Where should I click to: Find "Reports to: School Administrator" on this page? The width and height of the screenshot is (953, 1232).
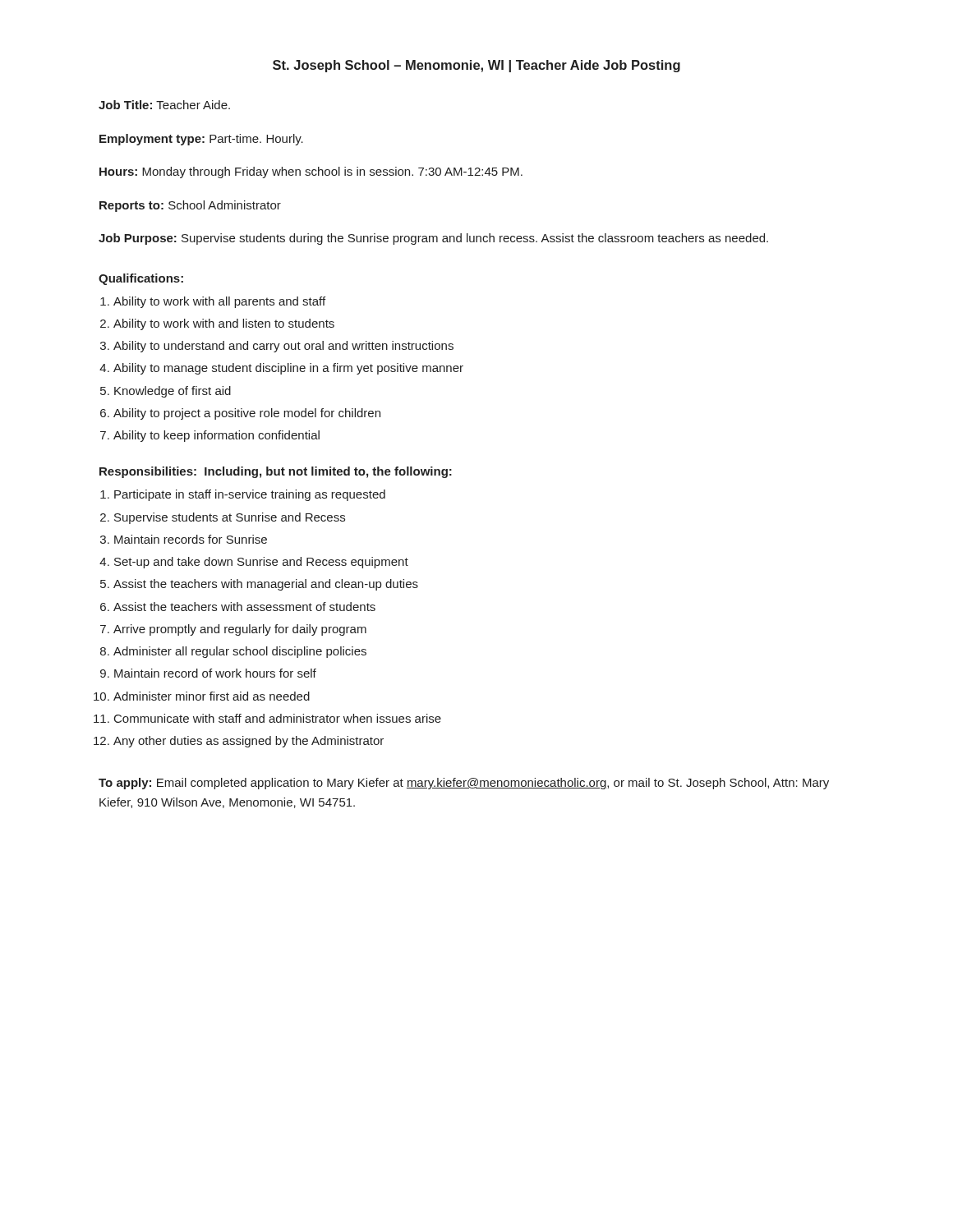[190, 205]
